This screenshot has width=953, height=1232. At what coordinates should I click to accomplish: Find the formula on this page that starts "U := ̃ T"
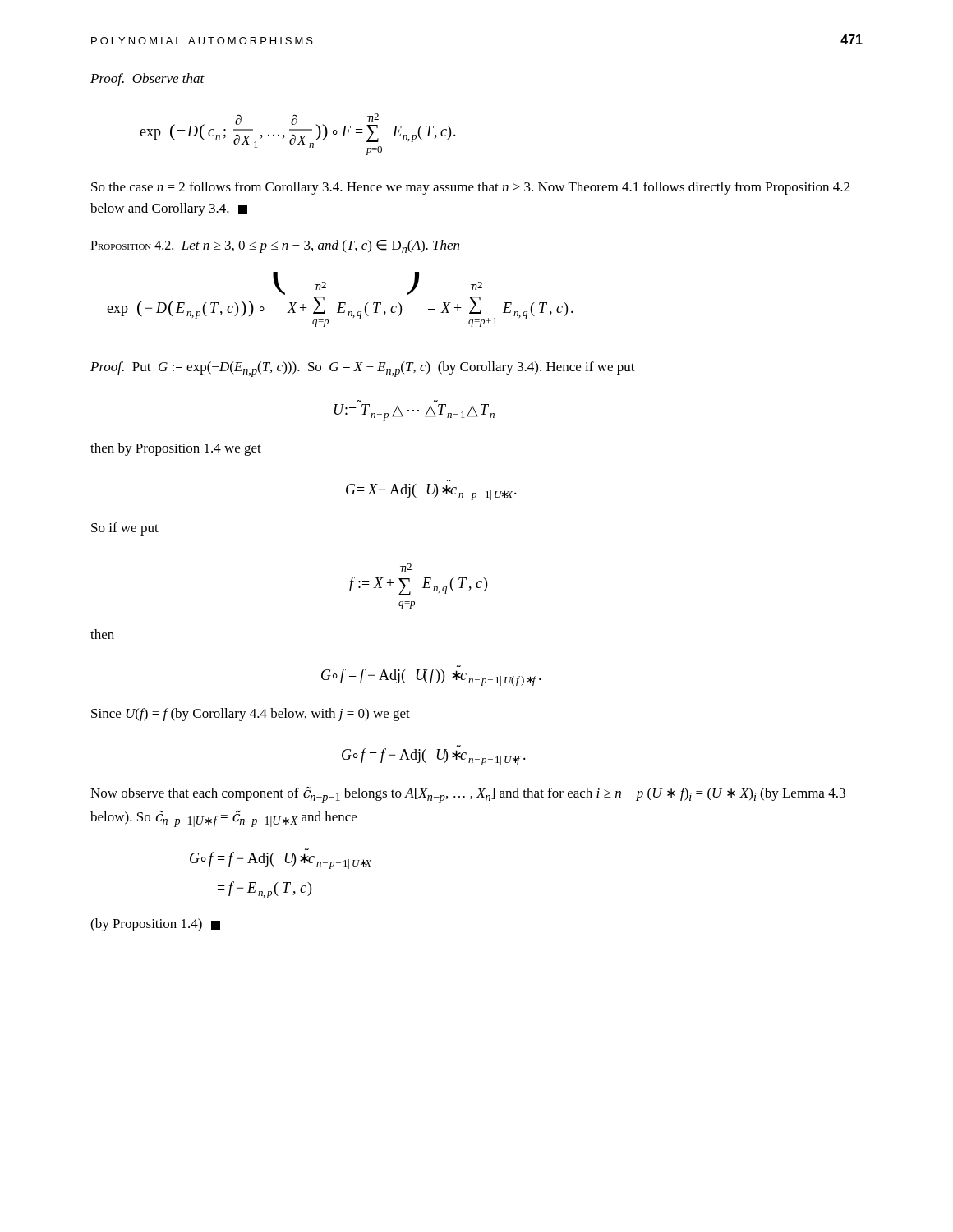[476, 409]
